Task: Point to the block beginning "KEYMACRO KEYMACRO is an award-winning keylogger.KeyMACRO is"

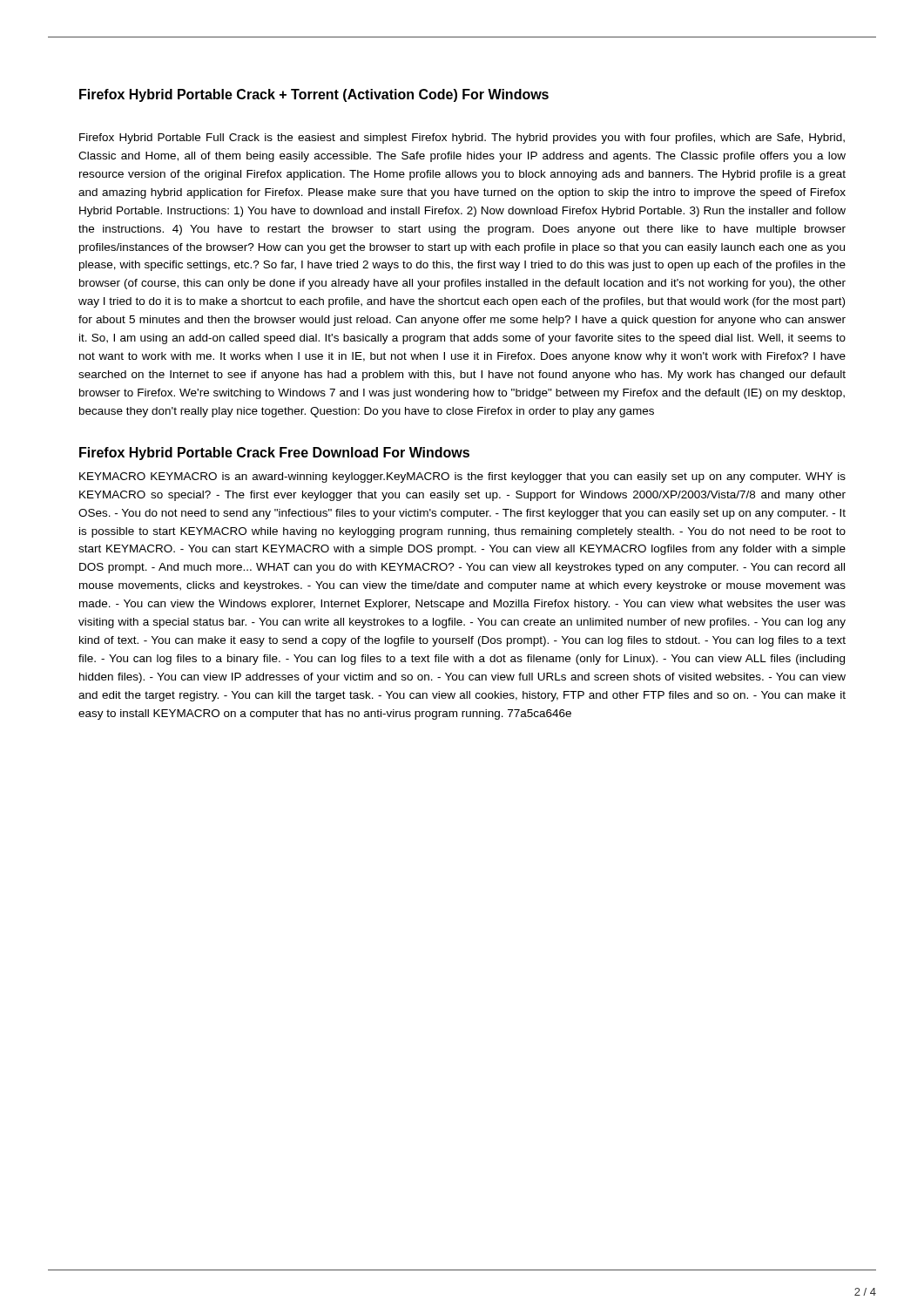Action: (x=462, y=595)
